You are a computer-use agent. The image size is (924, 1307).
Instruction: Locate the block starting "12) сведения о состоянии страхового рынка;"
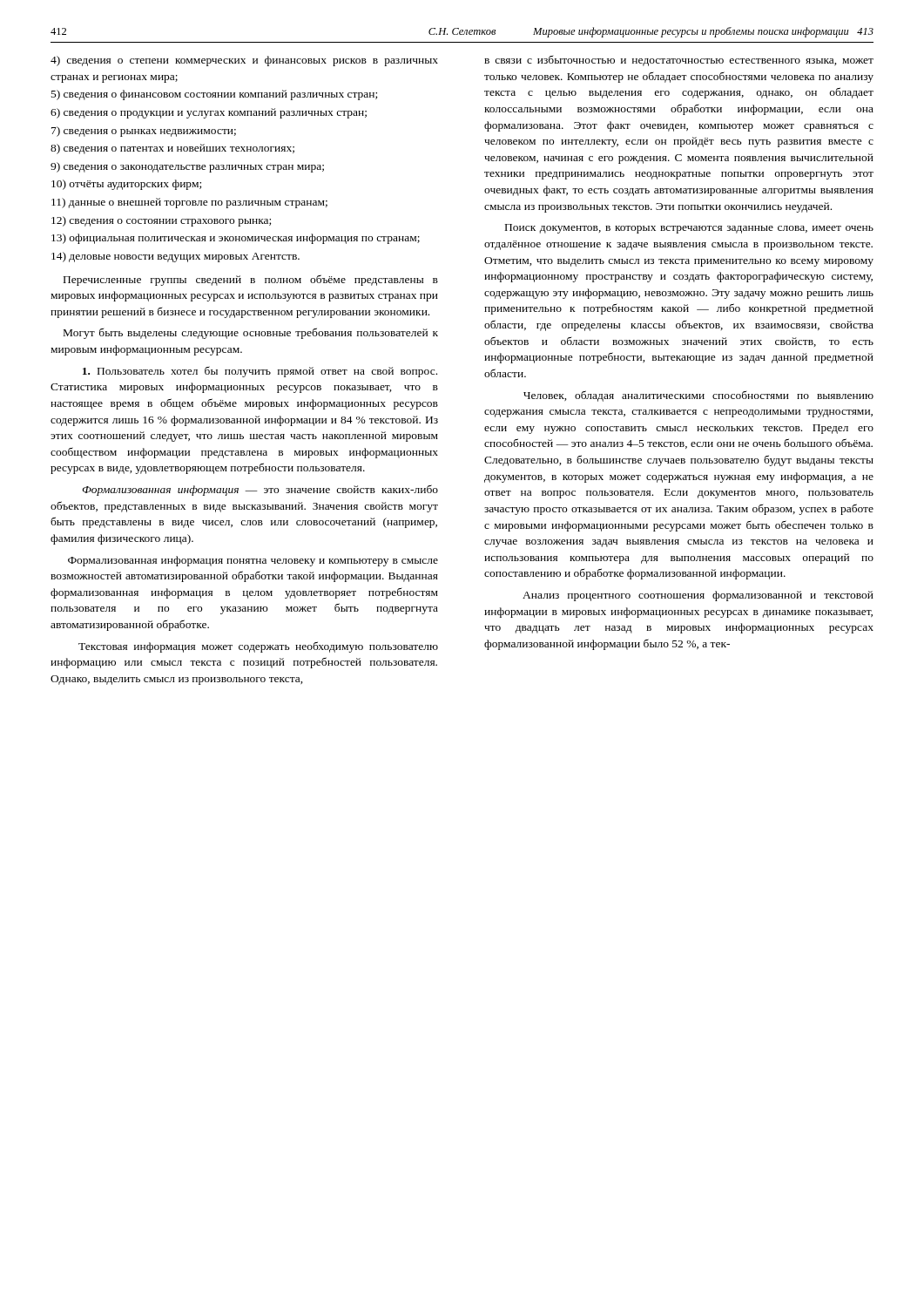point(161,220)
